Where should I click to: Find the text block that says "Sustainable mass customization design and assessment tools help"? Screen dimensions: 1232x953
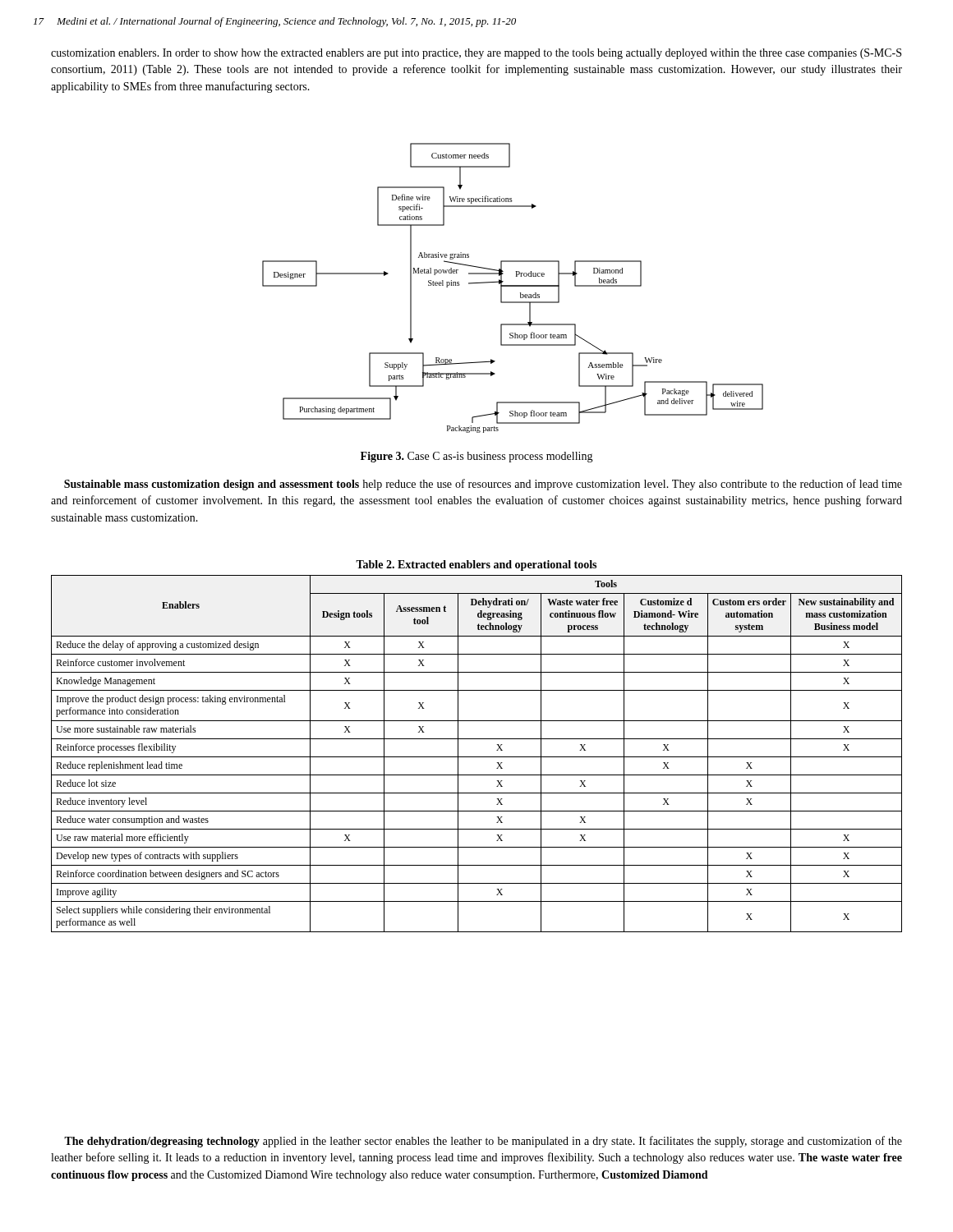pyautogui.click(x=476, y=501)
